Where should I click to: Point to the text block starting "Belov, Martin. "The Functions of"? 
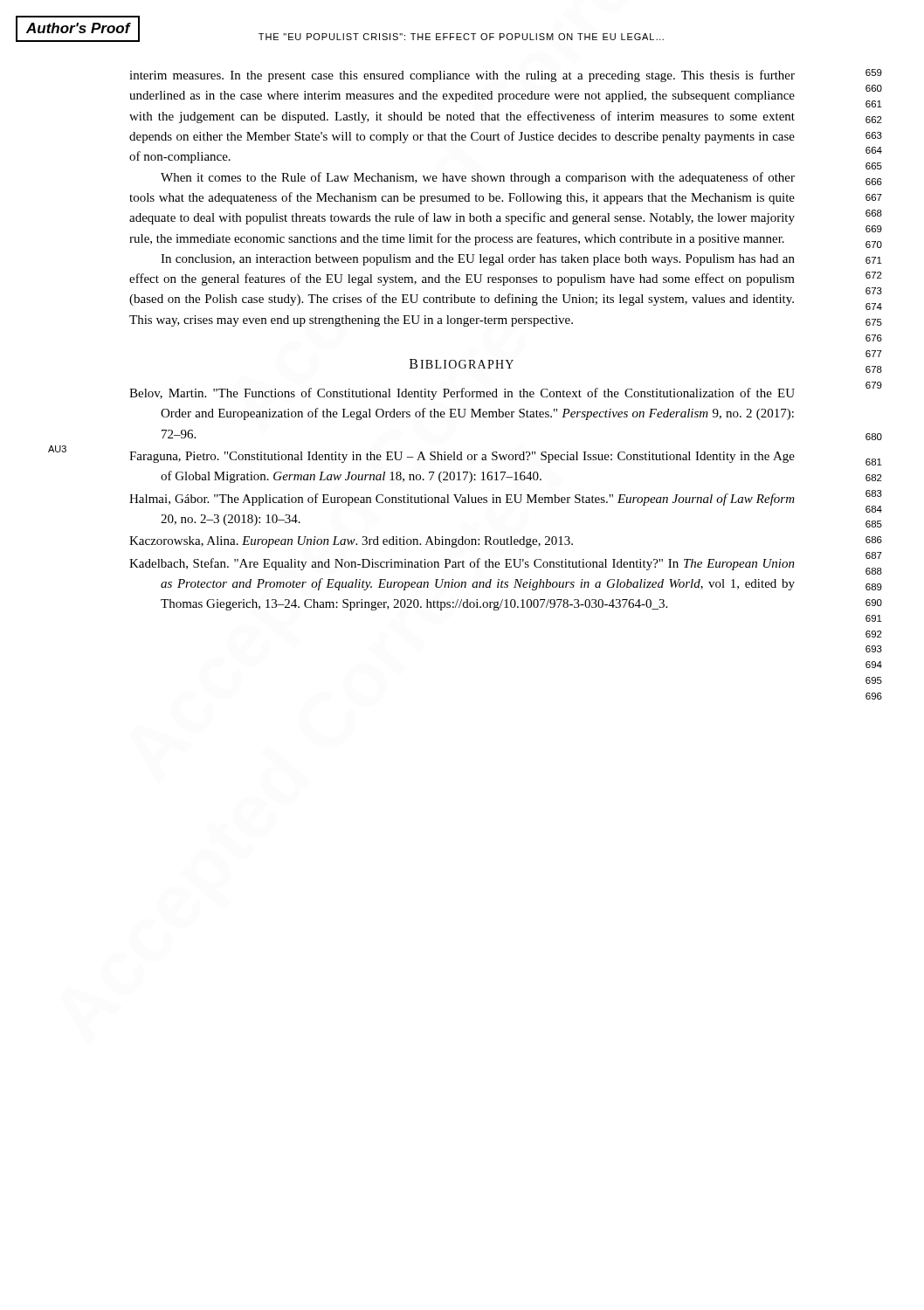pyautogui.click(x=462, y=413)
